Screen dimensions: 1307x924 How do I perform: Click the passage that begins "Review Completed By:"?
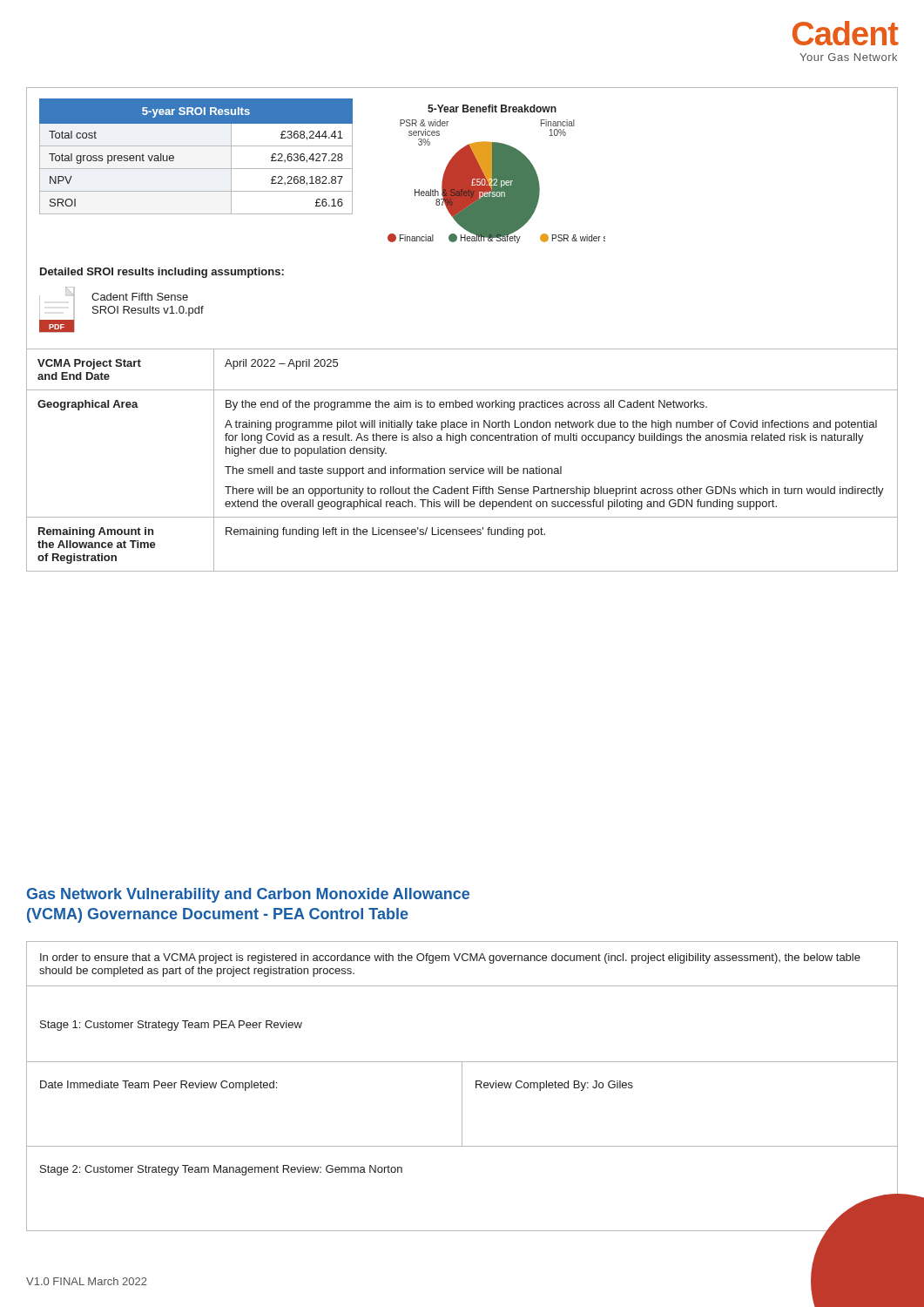coord(554,1084)
